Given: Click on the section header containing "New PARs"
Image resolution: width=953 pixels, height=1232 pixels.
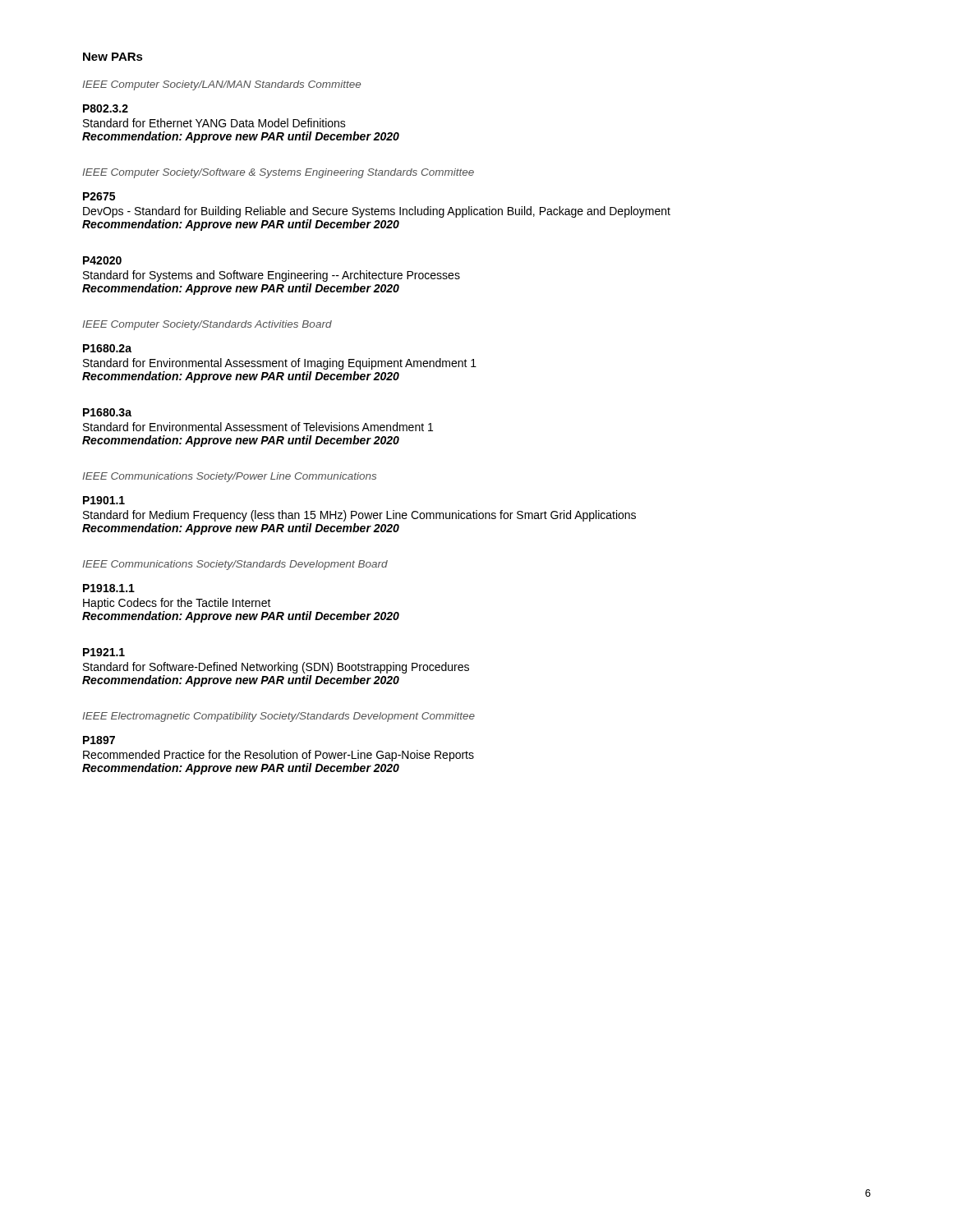Looking at the screenshot, I should (x=113, y=57).
